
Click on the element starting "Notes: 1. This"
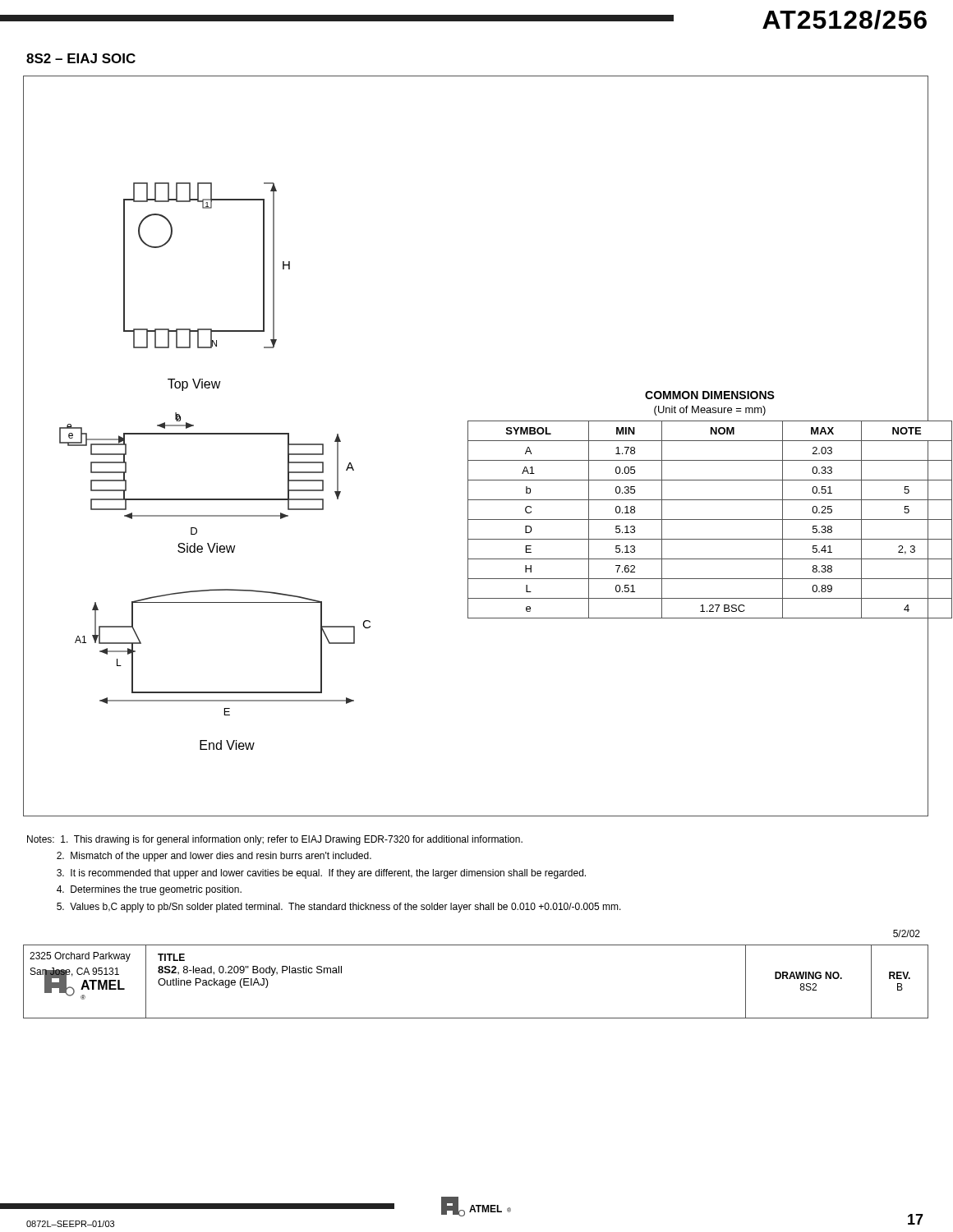click(x=324, y=873)
